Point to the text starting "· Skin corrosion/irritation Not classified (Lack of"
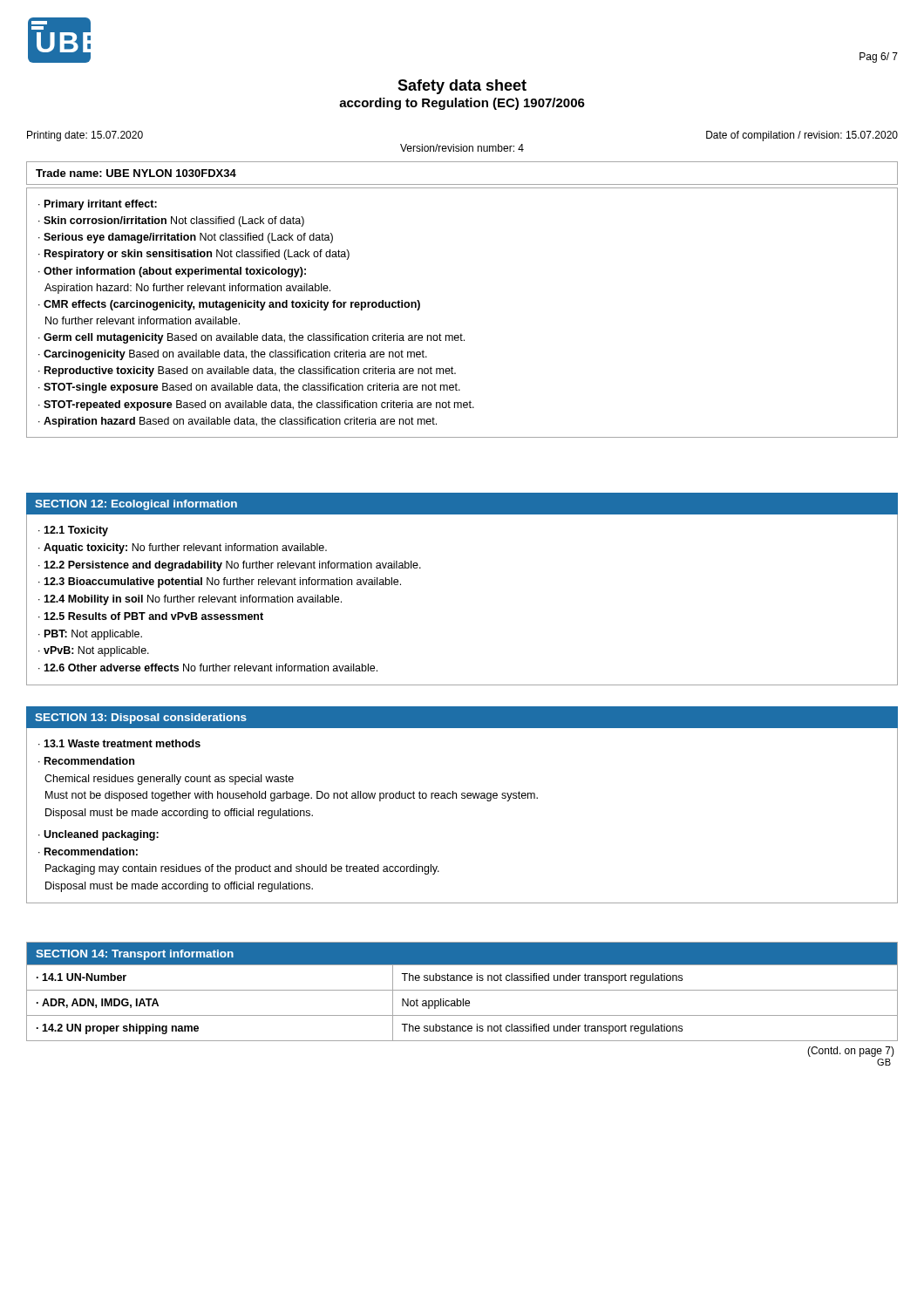The width and height of the screenshot is (924, 1308). 171,221
